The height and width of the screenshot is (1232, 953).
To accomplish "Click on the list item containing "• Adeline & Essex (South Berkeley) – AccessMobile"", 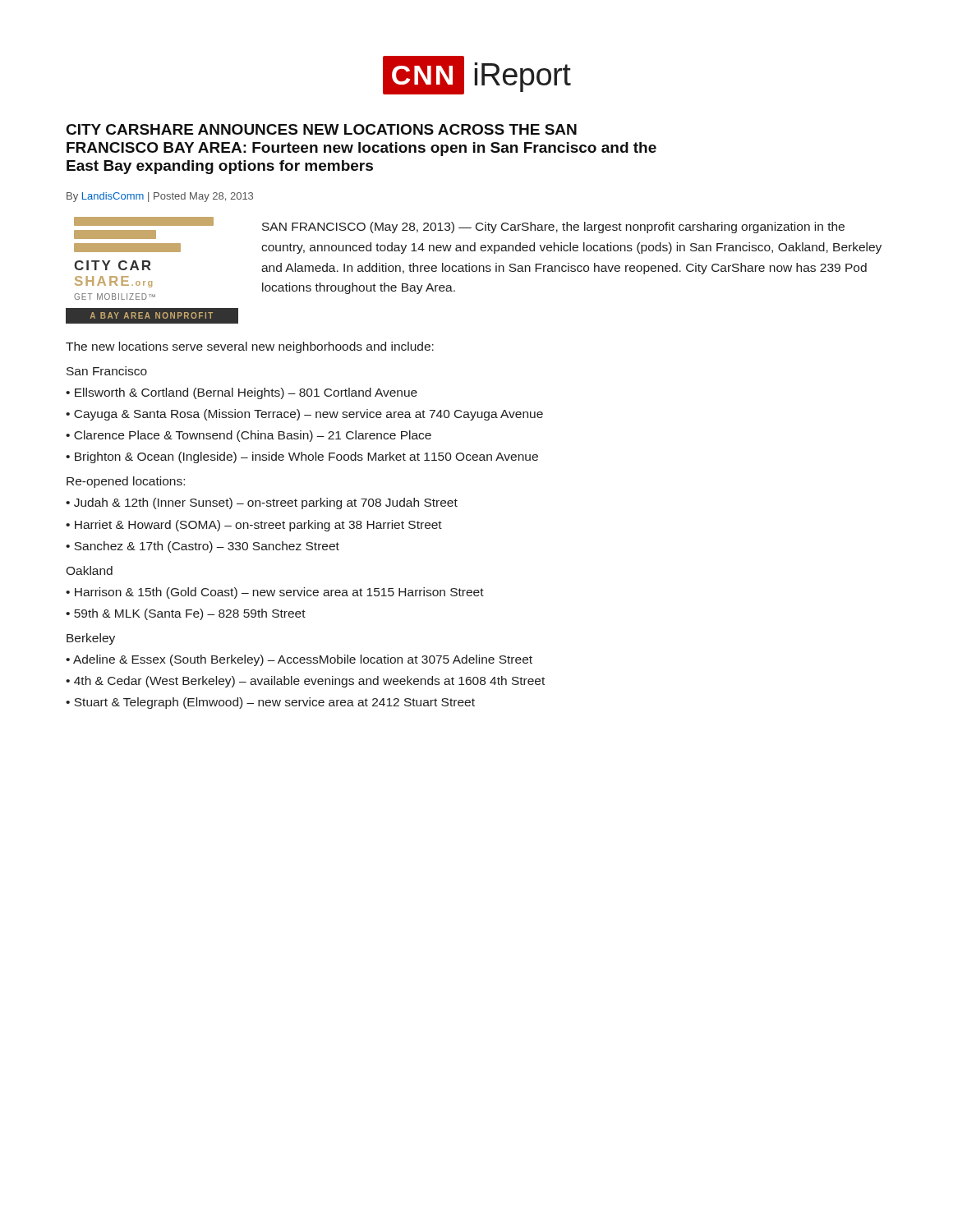I will point(299,659).
